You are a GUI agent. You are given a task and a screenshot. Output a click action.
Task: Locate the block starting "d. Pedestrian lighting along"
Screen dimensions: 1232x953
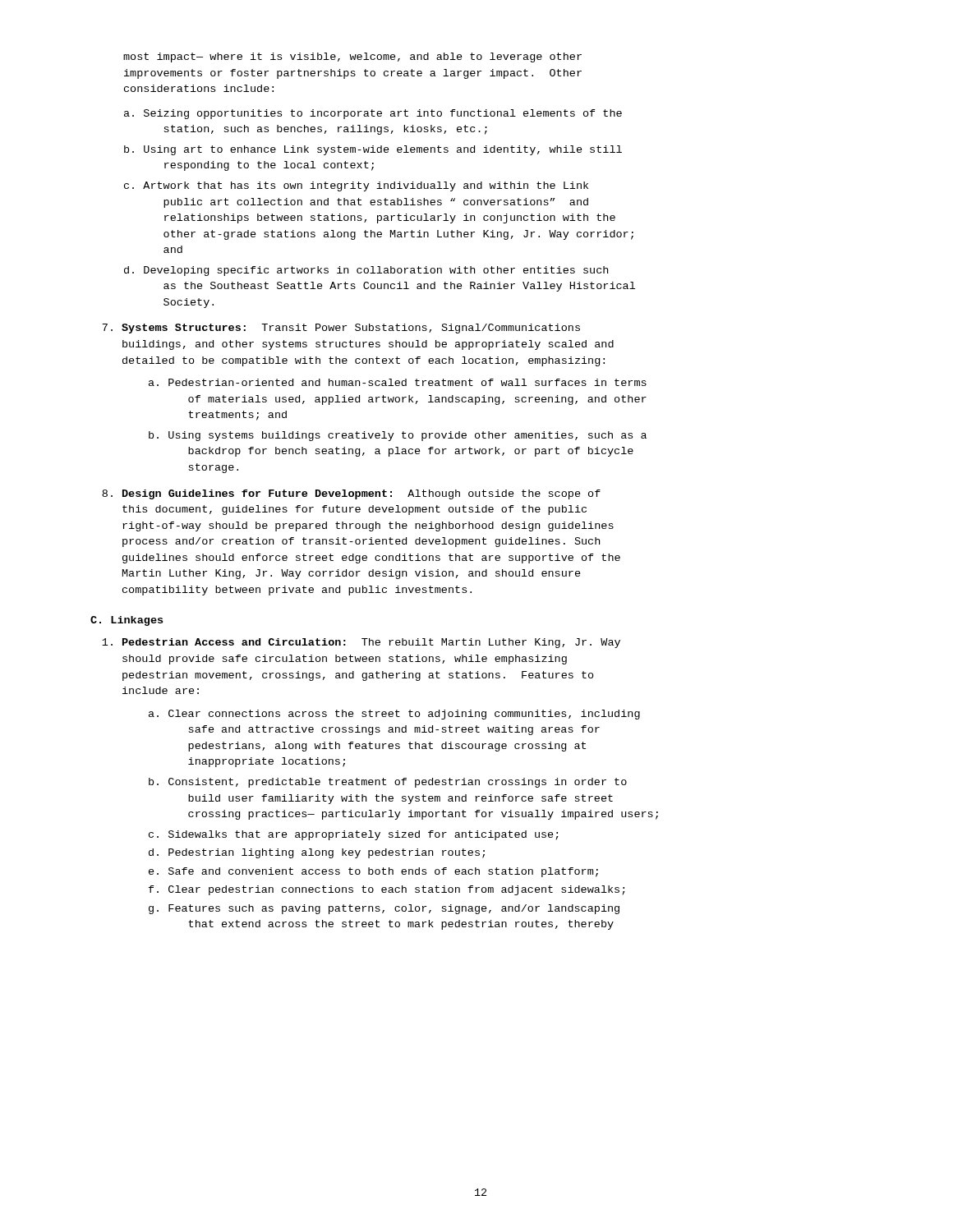pyautogui.click(x=317, y=853)
